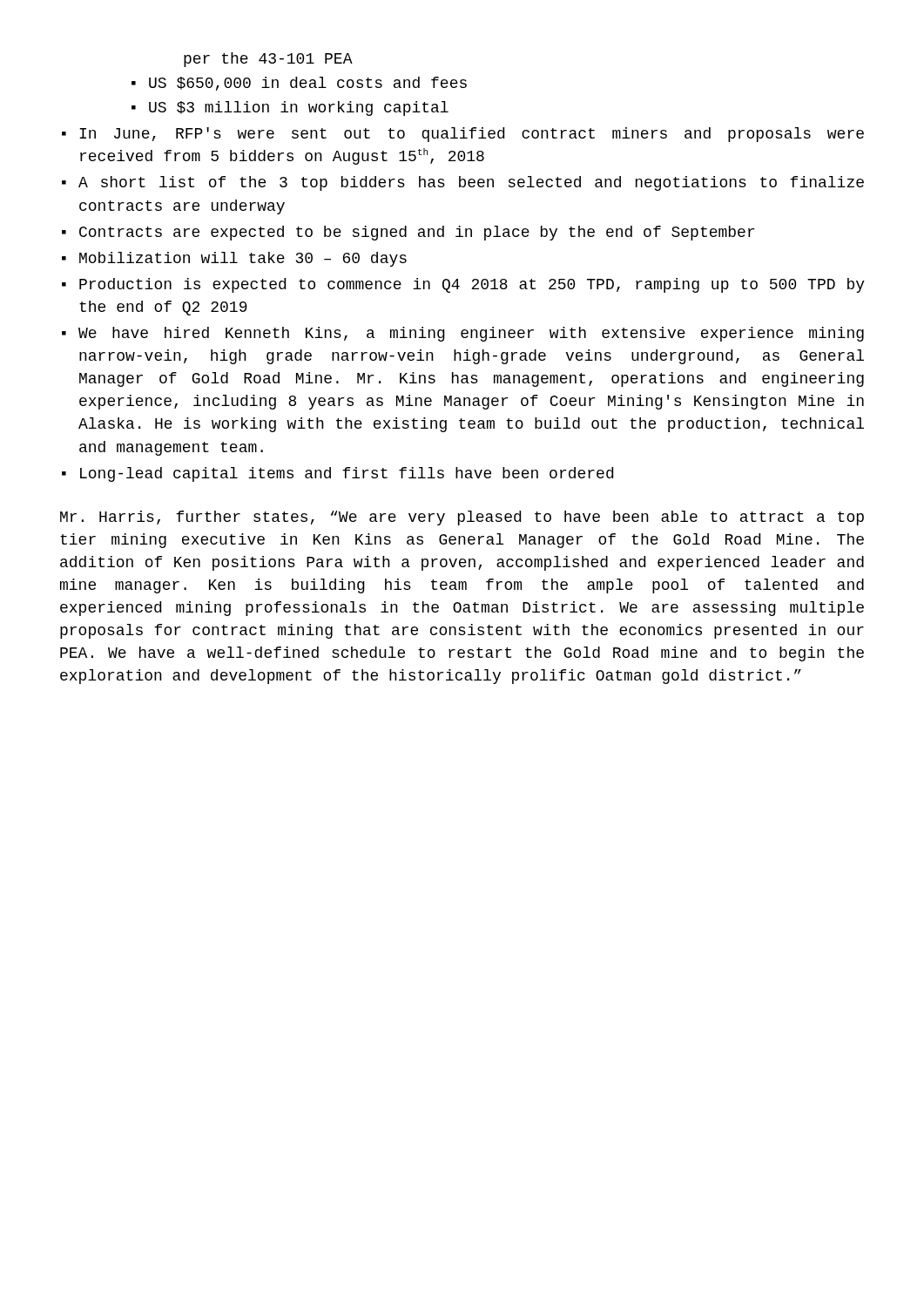The width and height of the screenshot is (924, 1307).
Task: Navigate to the text block starting "▪ Mobilization will take"
Action: coord(234,259)
